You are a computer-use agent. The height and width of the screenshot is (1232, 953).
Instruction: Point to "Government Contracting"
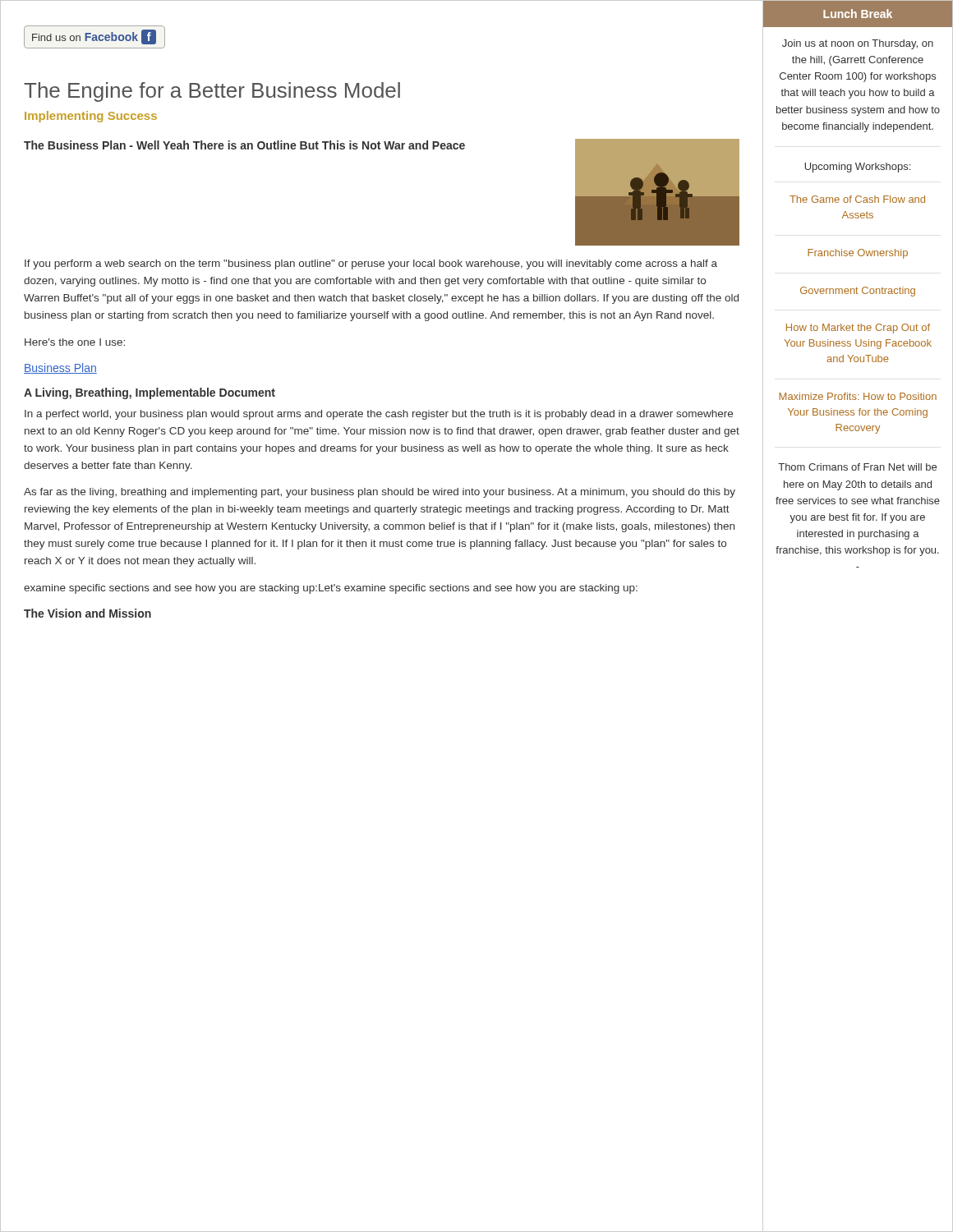point(858,291)
